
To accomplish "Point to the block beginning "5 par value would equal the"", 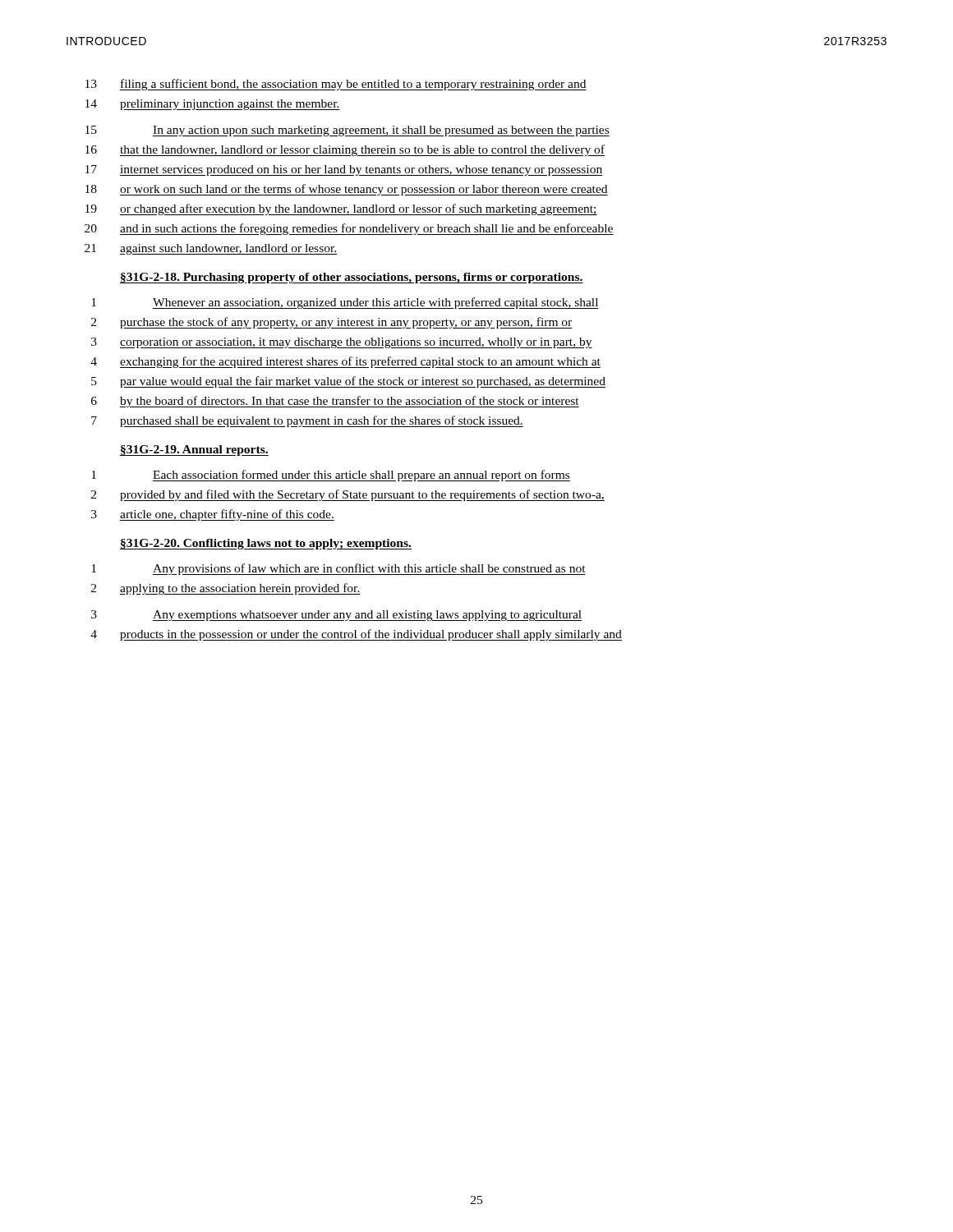I will [x=476, y=381].
